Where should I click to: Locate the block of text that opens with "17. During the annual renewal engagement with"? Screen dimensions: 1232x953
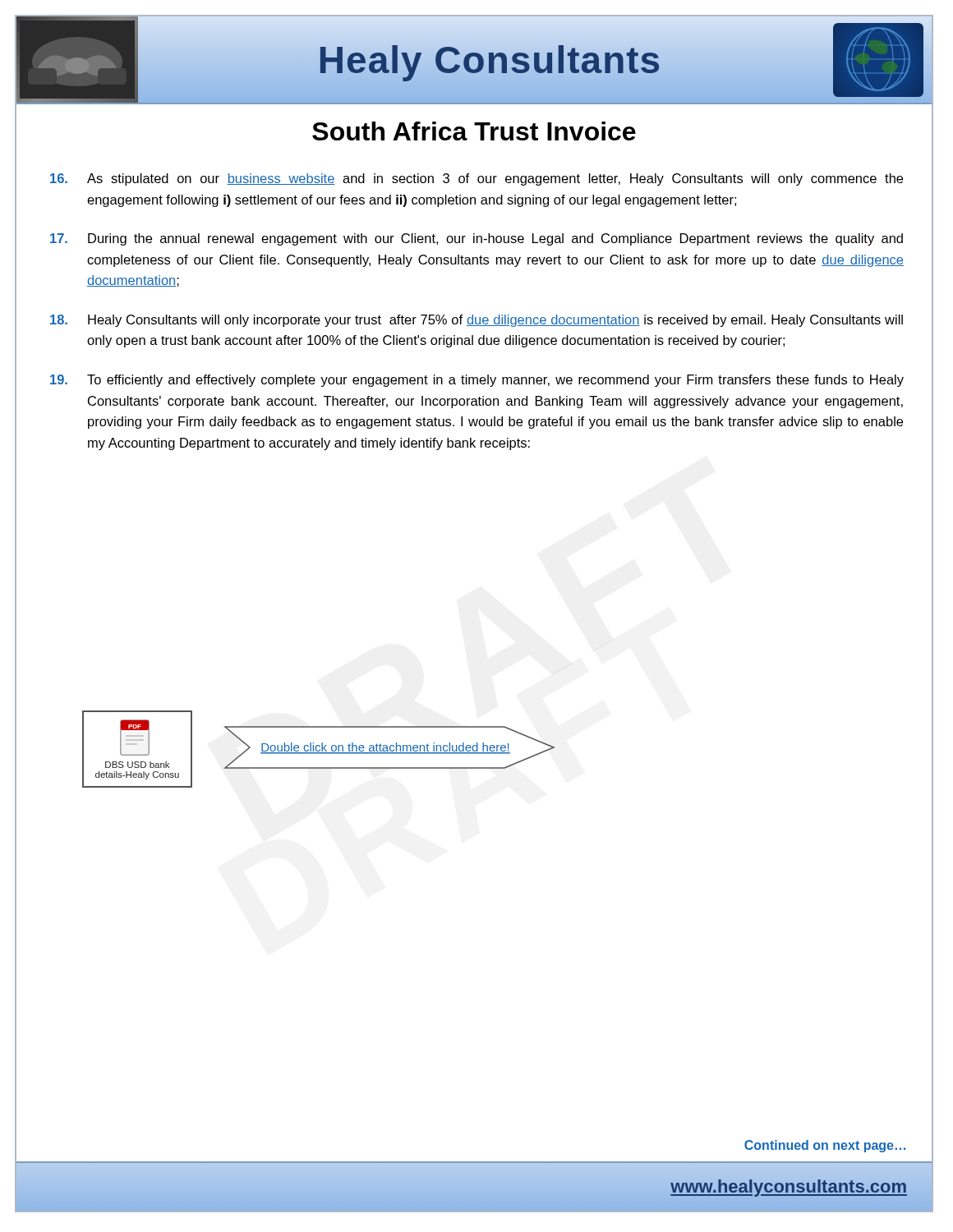click(476, 260)
